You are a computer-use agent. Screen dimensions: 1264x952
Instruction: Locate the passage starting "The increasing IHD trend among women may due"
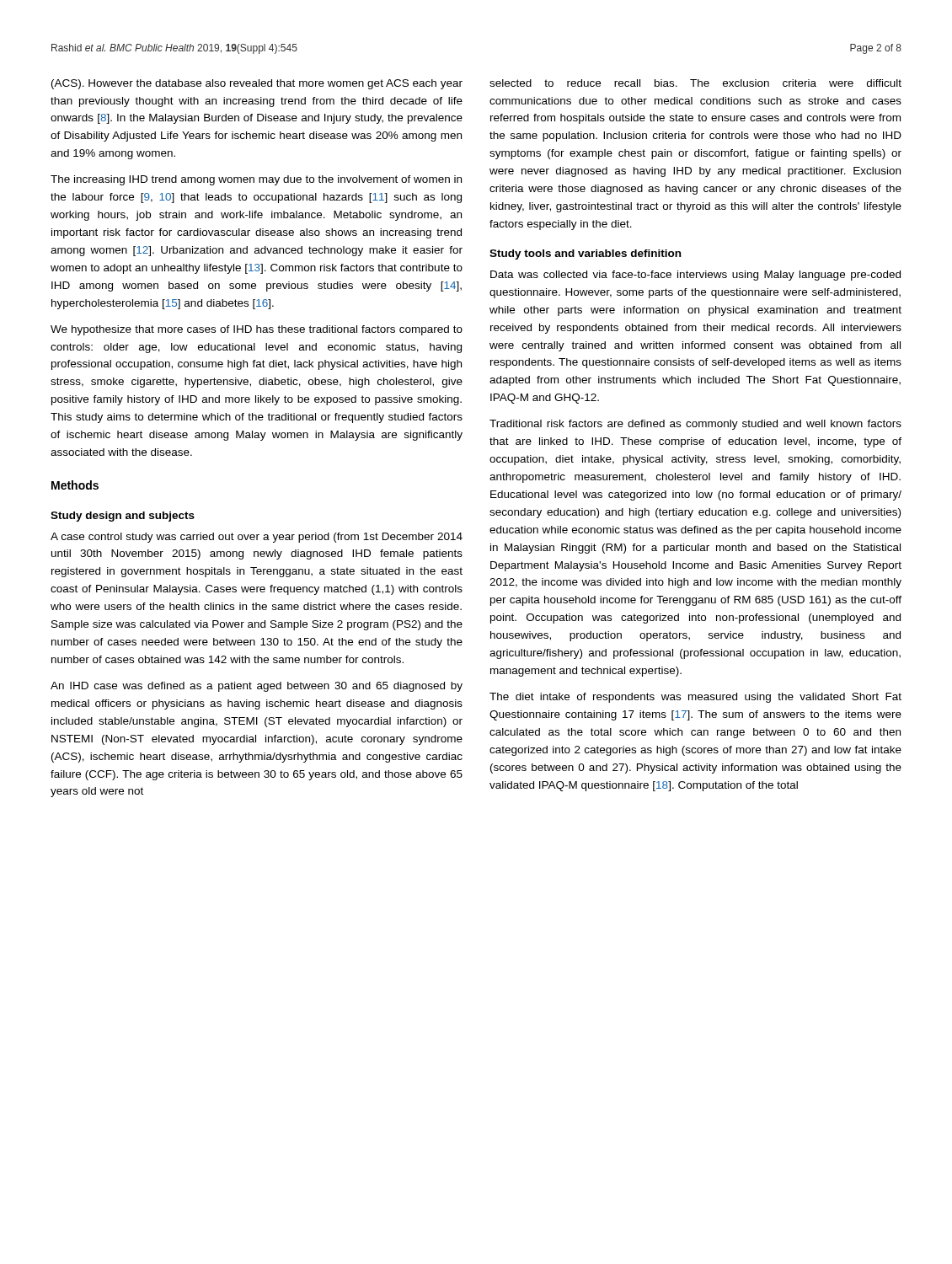click(257, 242)
